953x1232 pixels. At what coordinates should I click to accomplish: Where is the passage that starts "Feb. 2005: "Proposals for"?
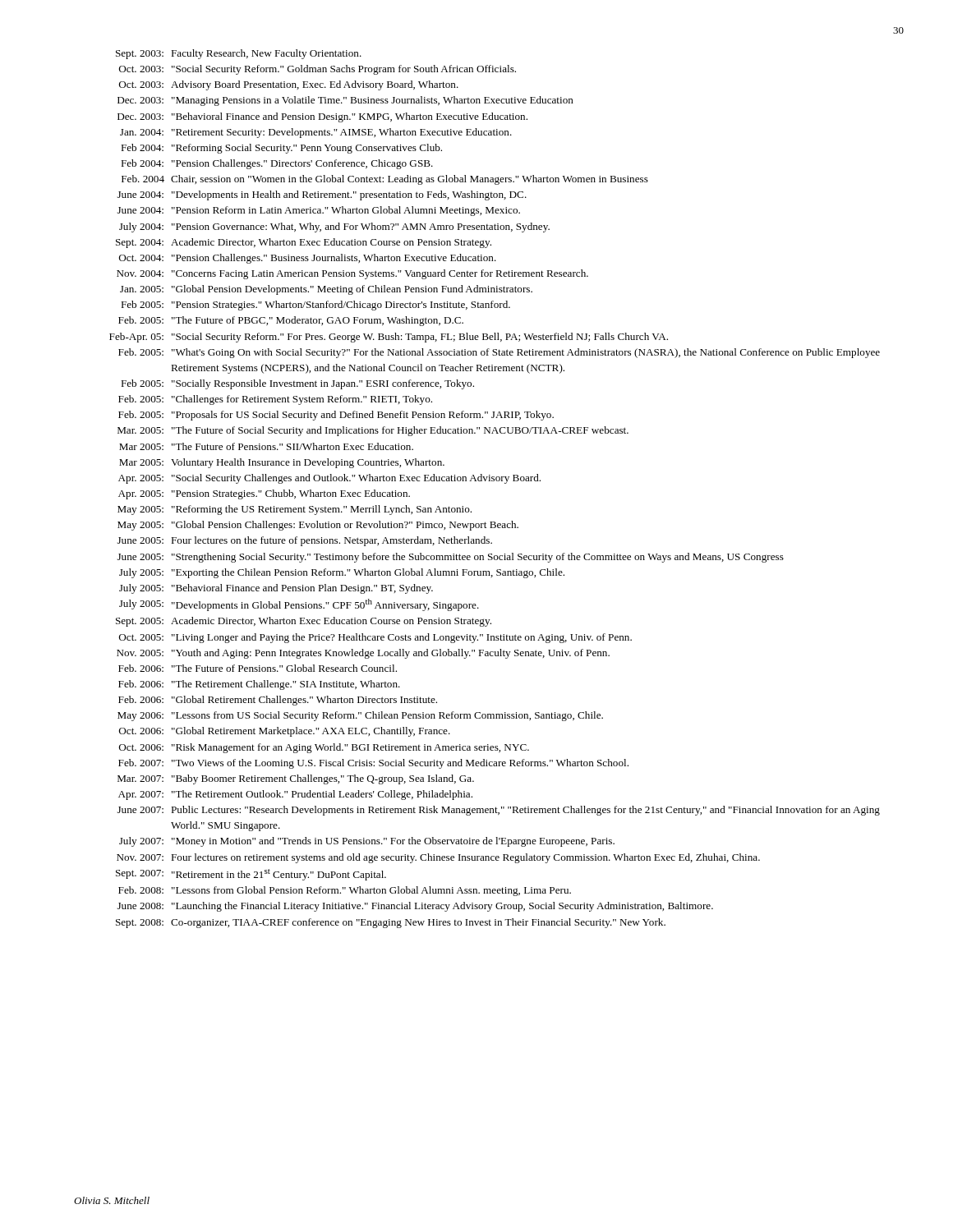point(489,415)
